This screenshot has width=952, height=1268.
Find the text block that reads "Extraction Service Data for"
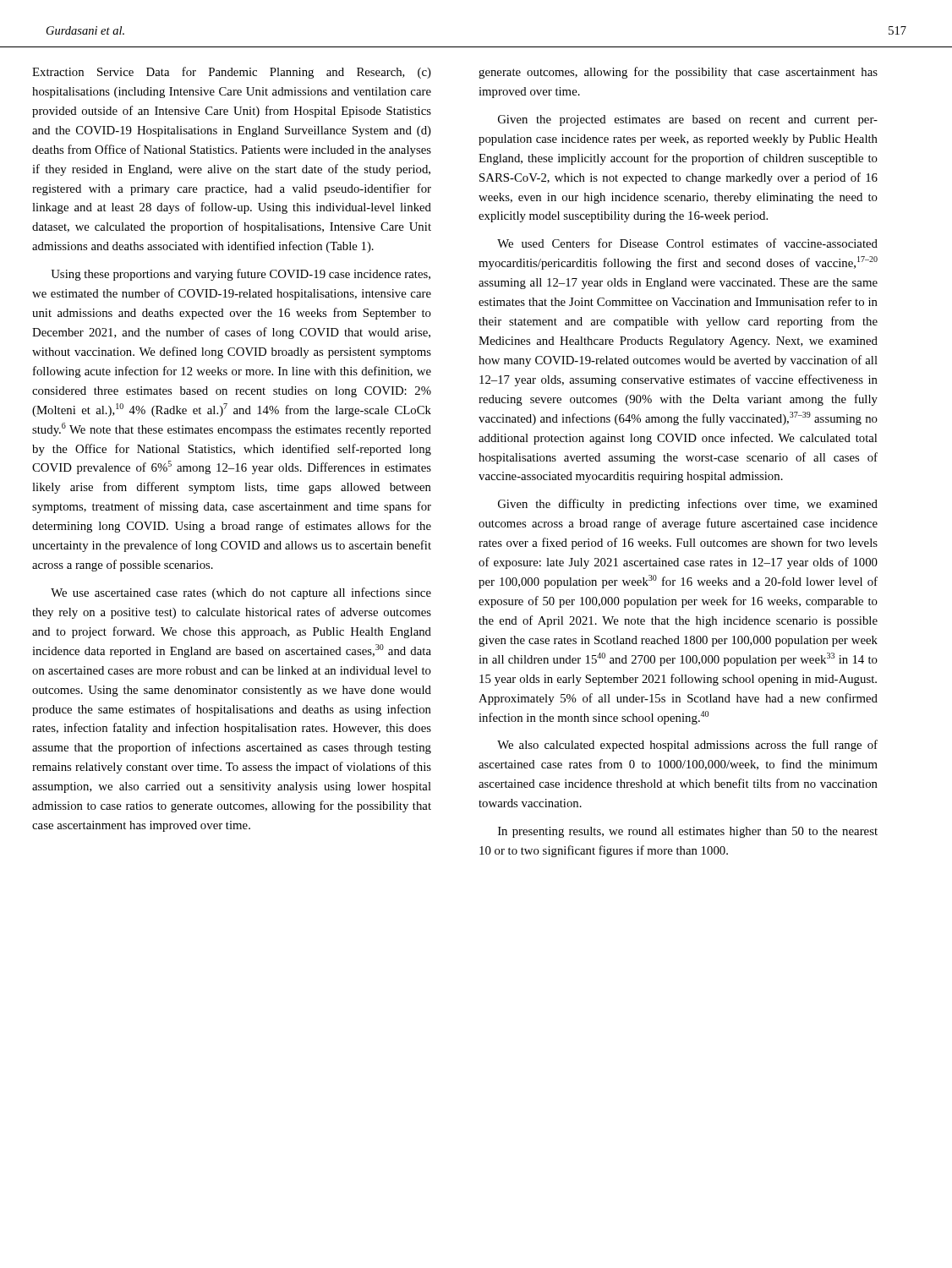[232, 159]
